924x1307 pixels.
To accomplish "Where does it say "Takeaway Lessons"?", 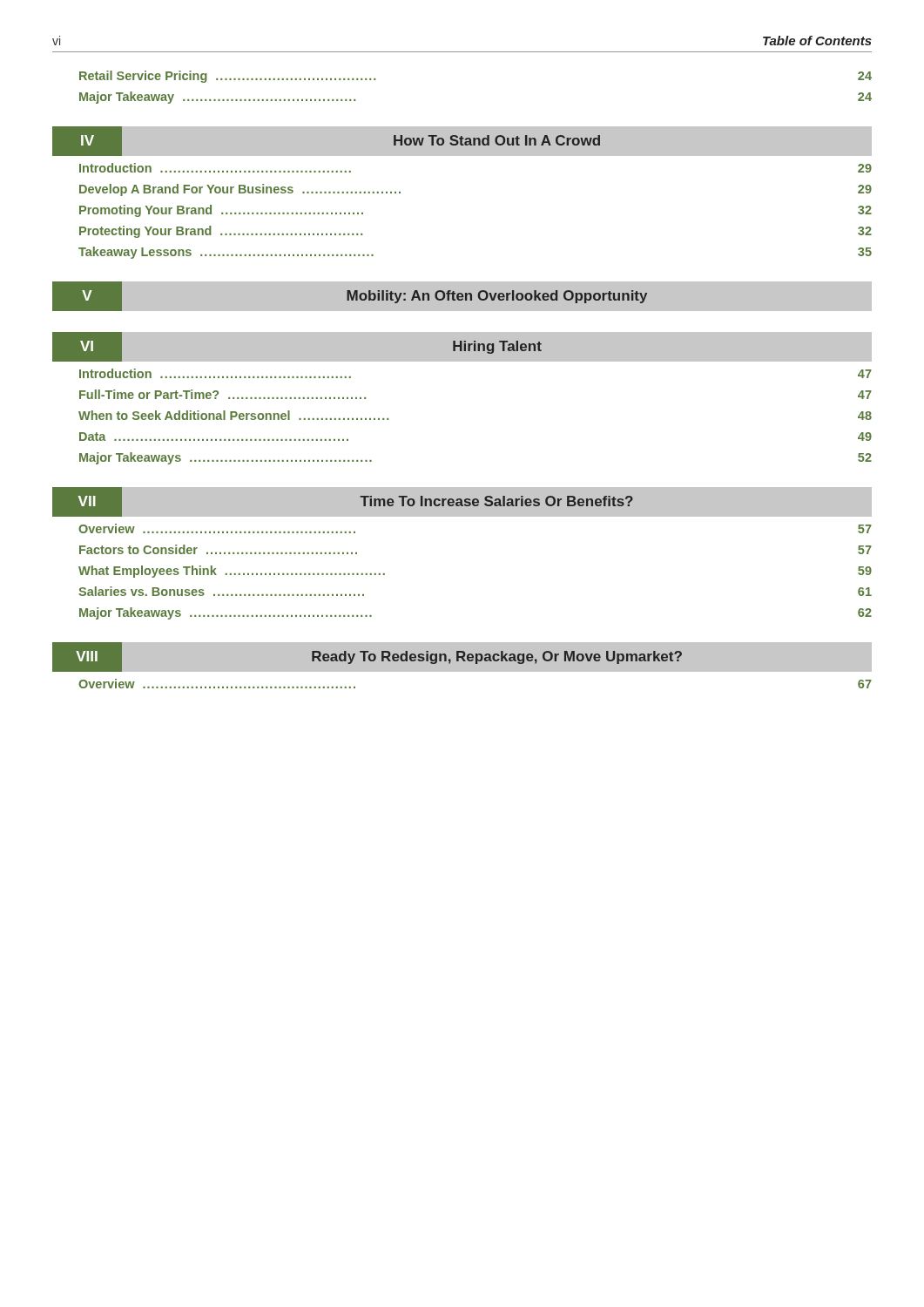I will tap(133, 252).
